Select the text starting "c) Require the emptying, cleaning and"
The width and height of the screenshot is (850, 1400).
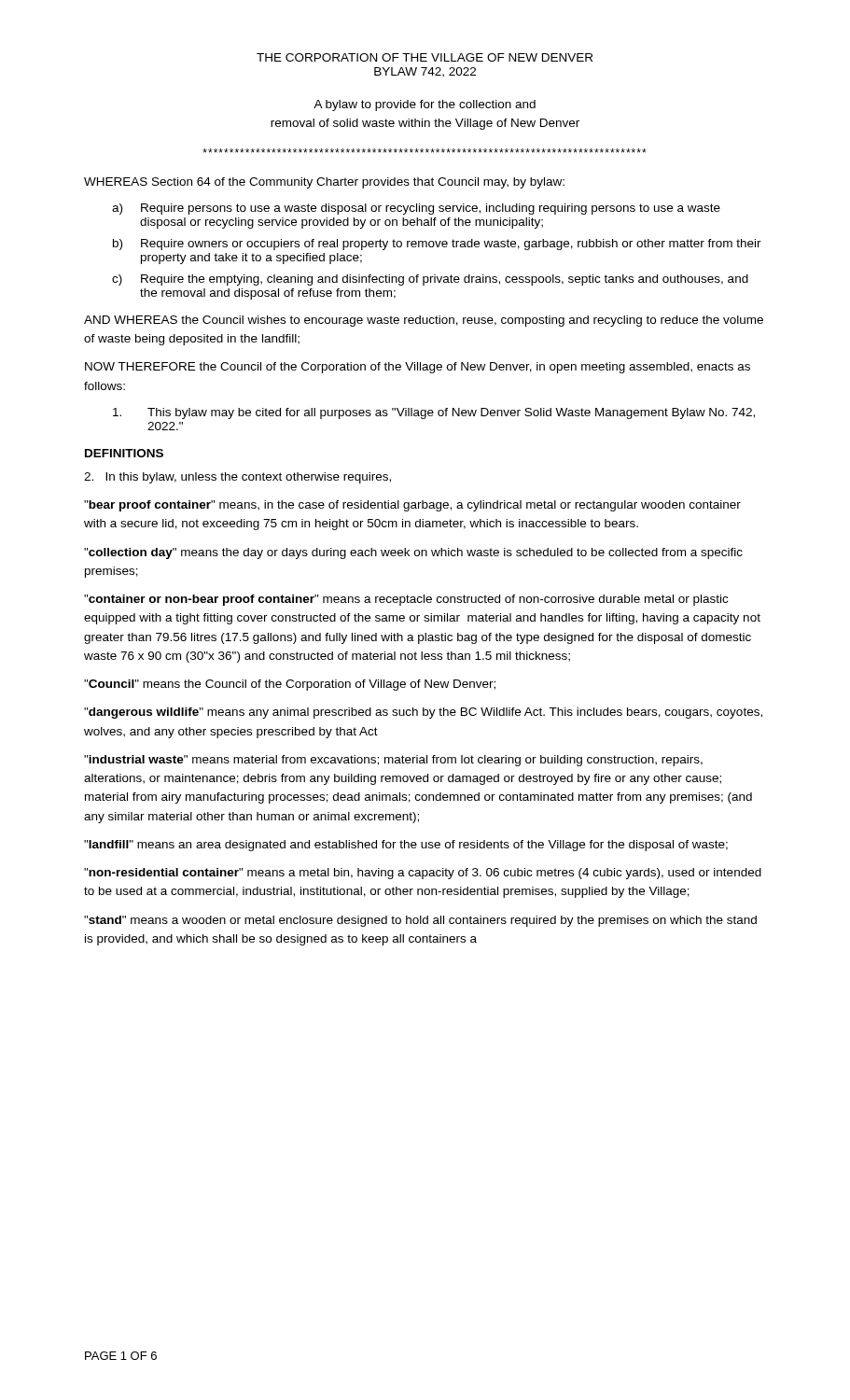coord(439,285)
